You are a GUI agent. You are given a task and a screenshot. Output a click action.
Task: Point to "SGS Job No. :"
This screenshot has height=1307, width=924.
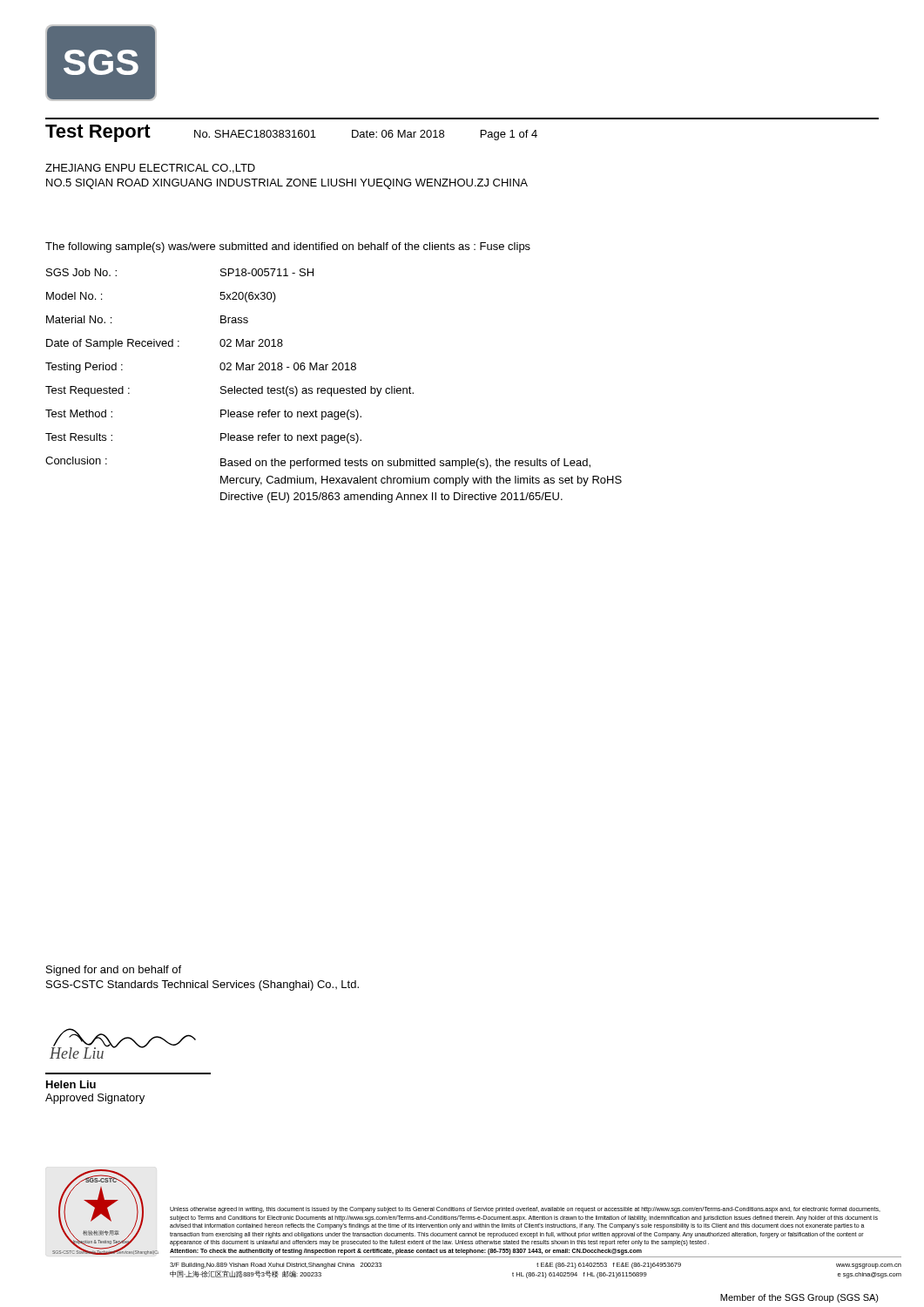click(81, 272)
